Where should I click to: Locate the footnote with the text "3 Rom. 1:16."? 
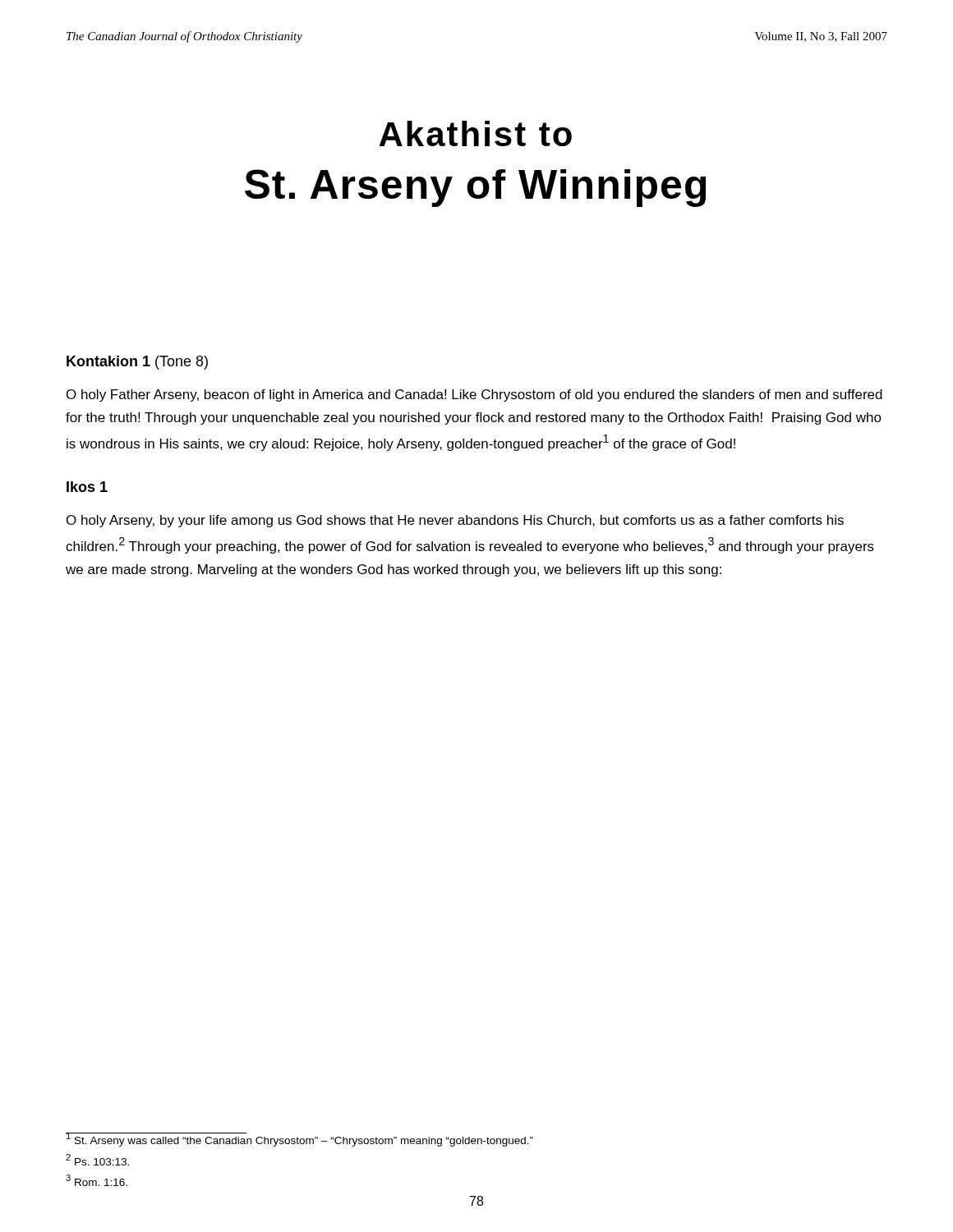97,1181
